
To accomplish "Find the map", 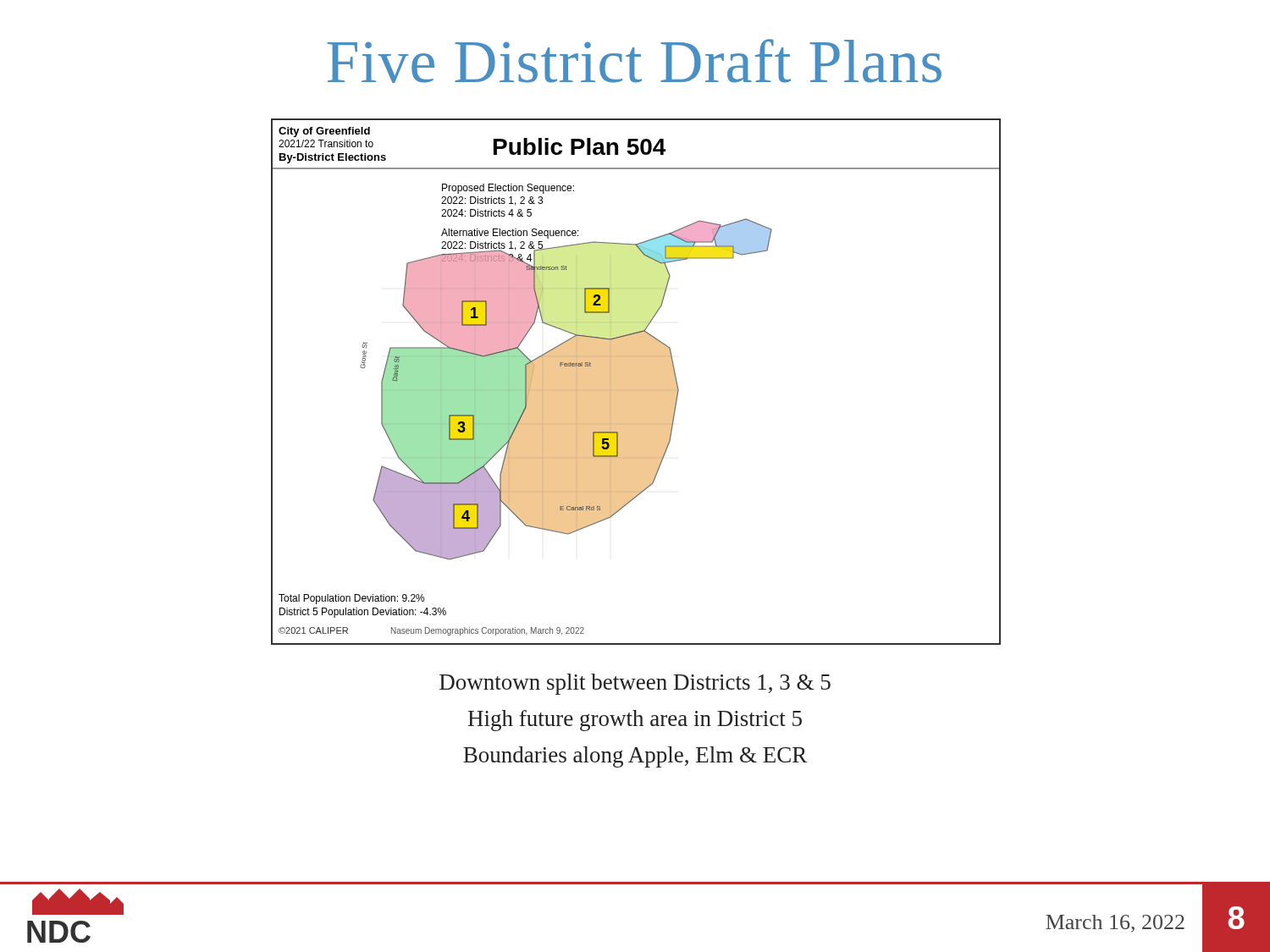I will (x=635, y=382).
